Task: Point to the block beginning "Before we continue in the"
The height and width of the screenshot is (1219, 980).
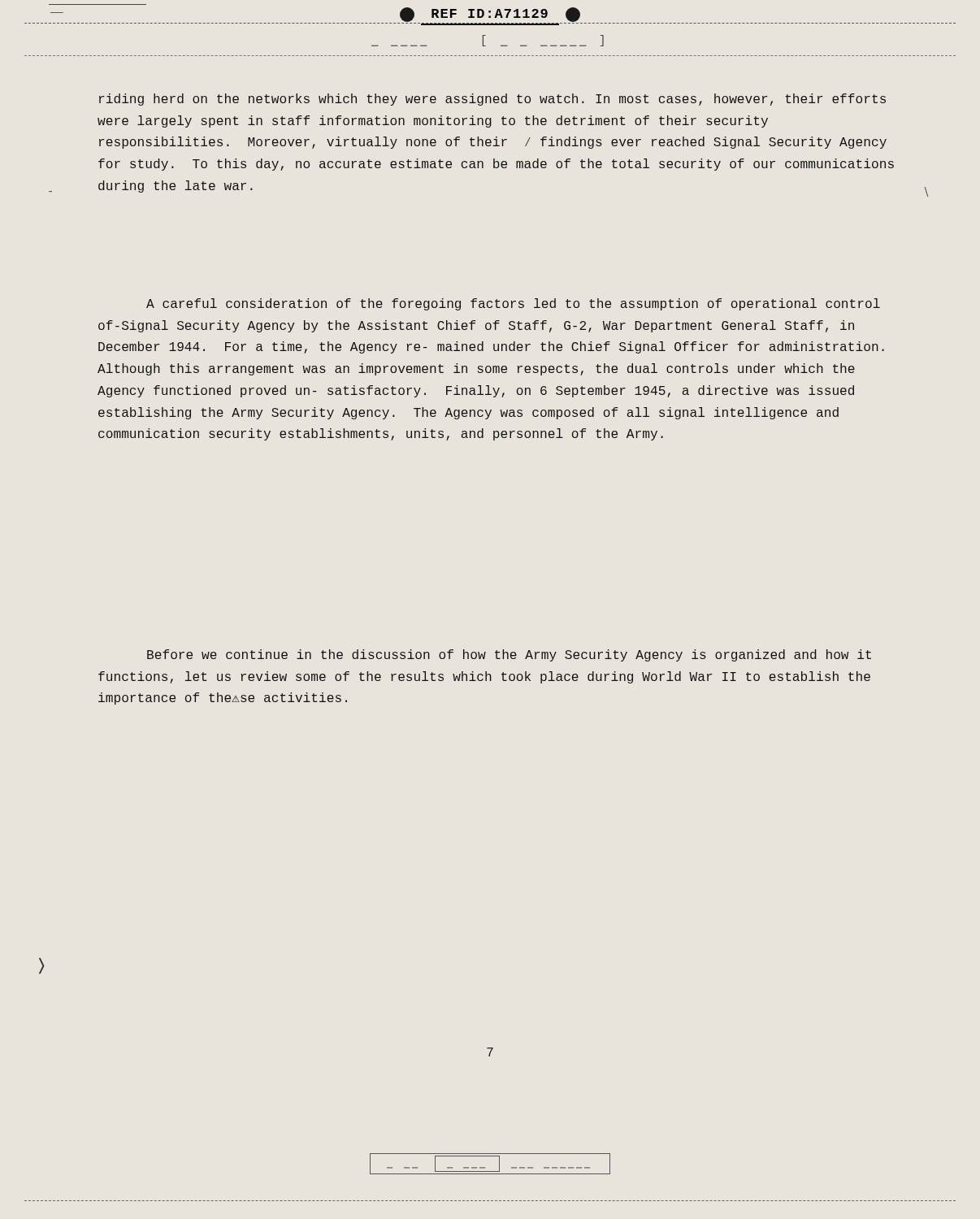Action: tap(500, 678)
